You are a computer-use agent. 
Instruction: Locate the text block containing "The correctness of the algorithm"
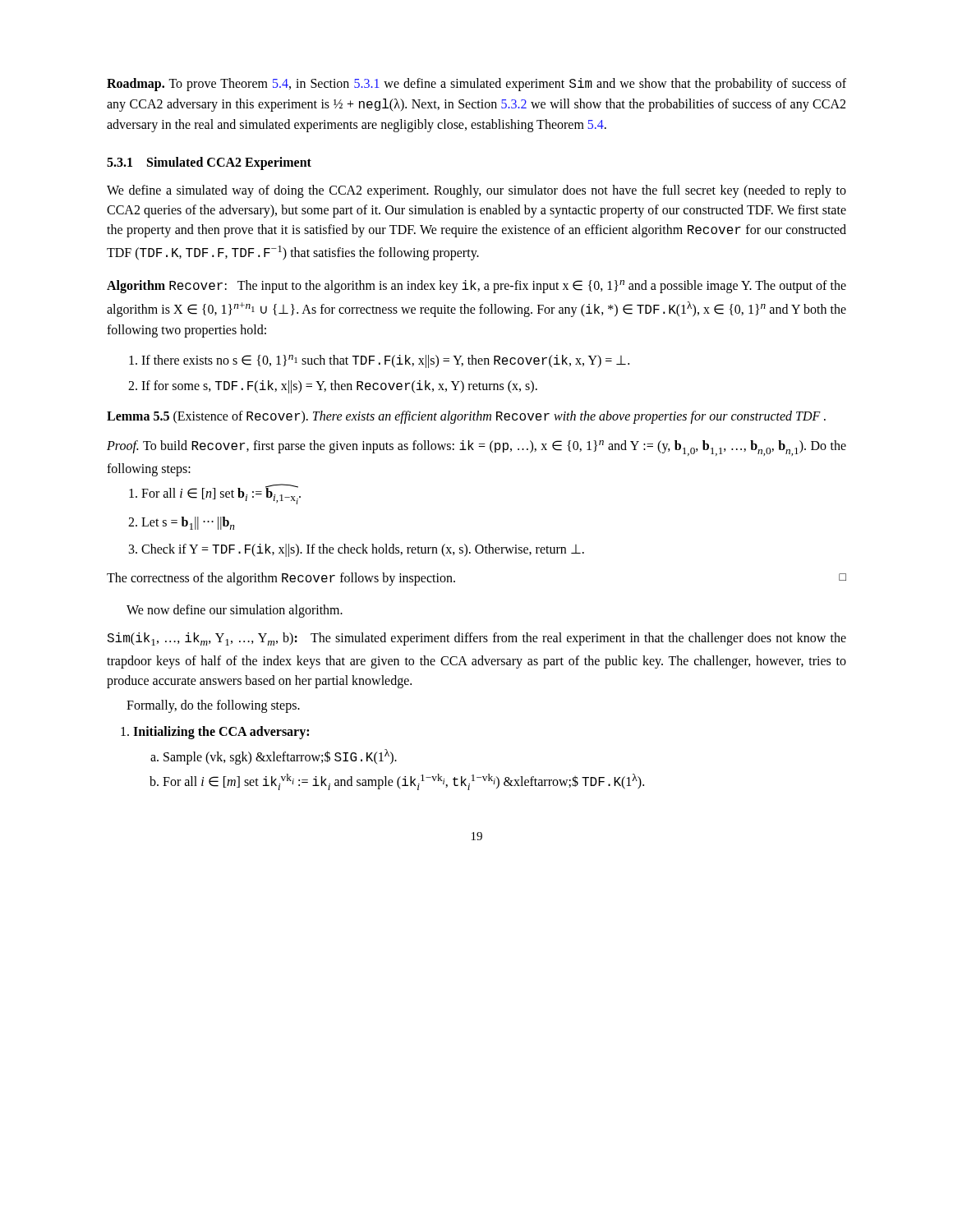tap(285, 579)
